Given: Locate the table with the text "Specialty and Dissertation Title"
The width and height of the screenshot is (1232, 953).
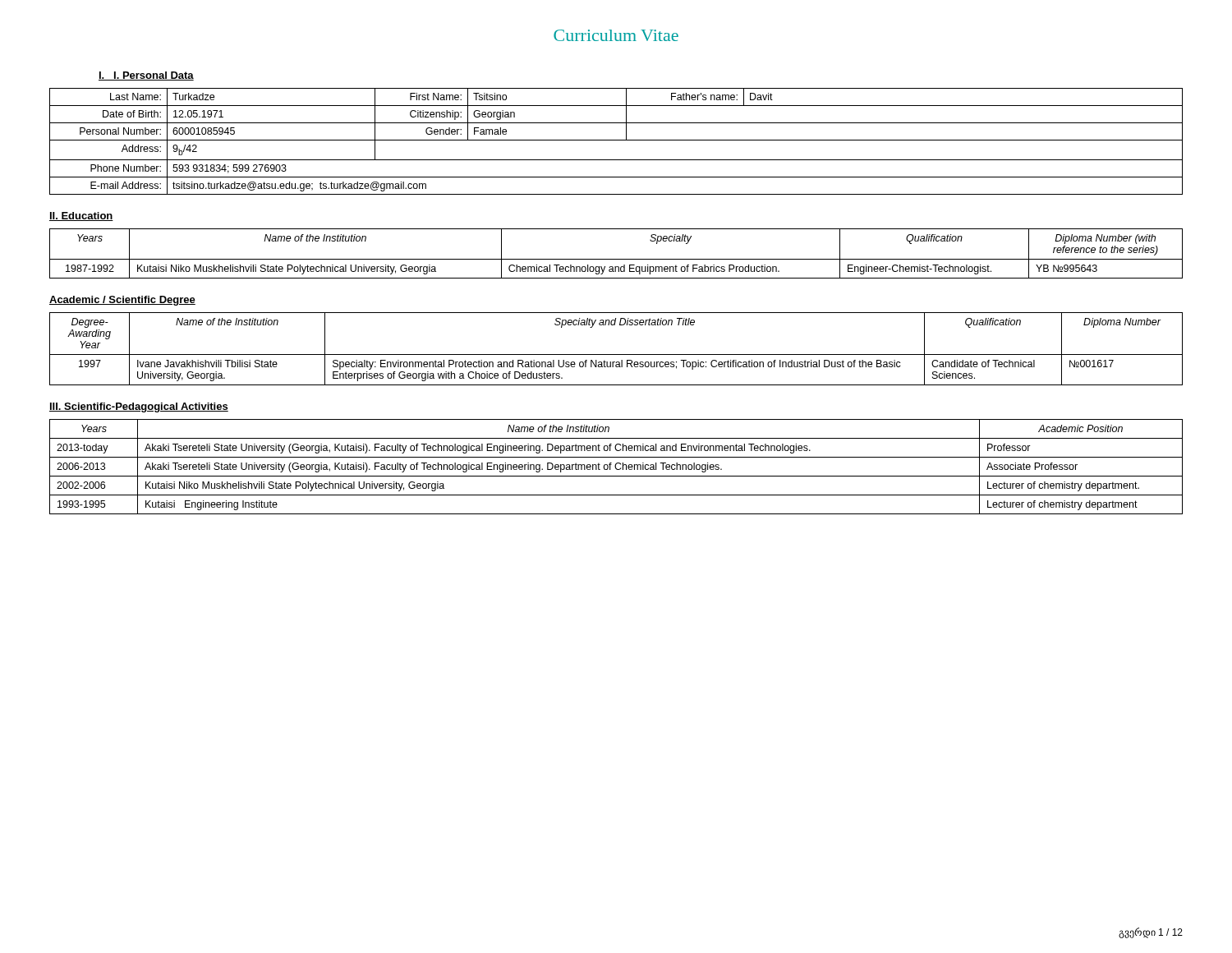Looking at the screenshot, I should click(x=616, y=348).
